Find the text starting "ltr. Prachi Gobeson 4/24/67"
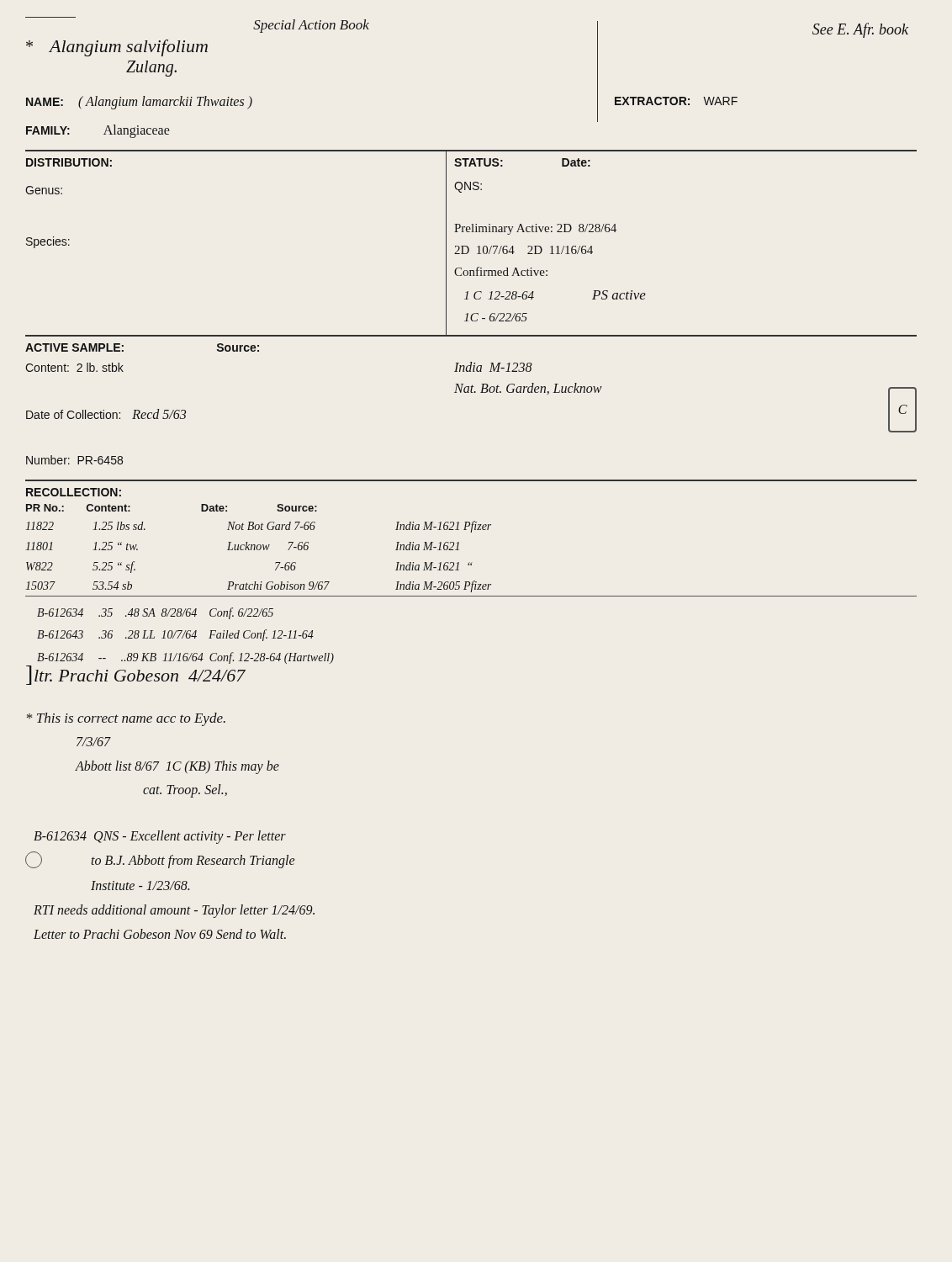 [139, 675]
